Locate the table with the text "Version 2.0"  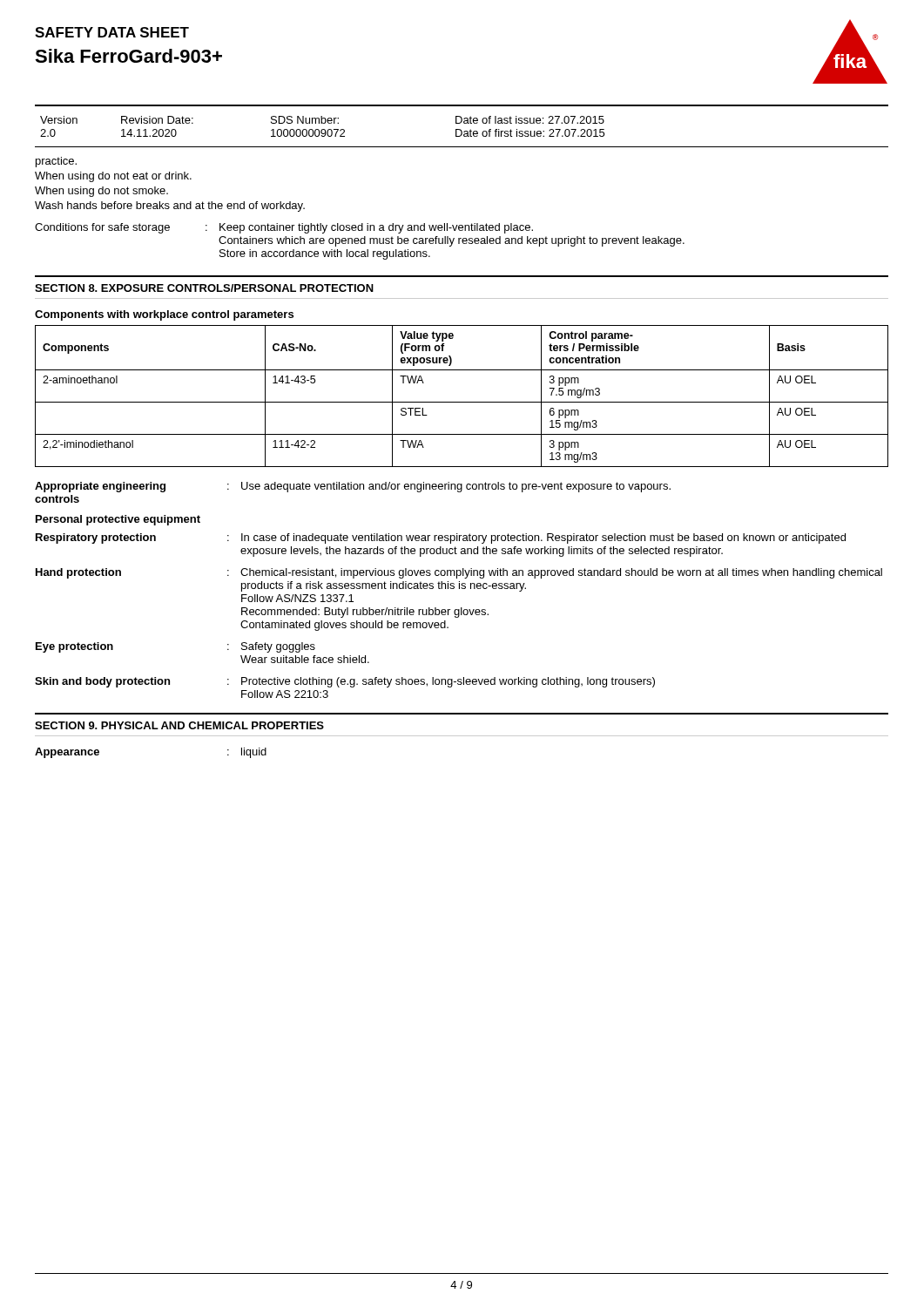click(462, 126)
